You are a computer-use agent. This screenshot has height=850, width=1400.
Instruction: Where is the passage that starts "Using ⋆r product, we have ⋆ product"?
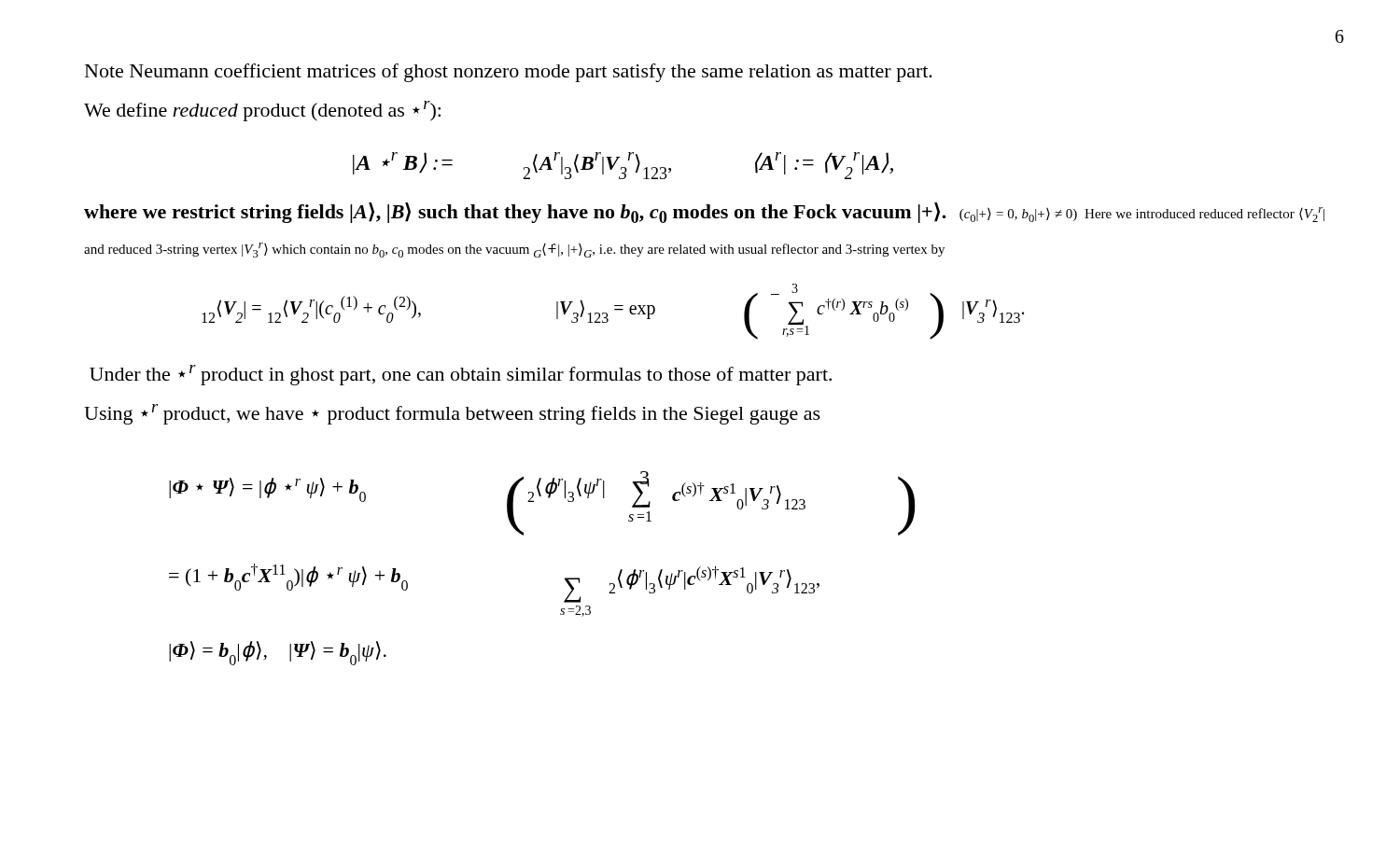[452, 411]
